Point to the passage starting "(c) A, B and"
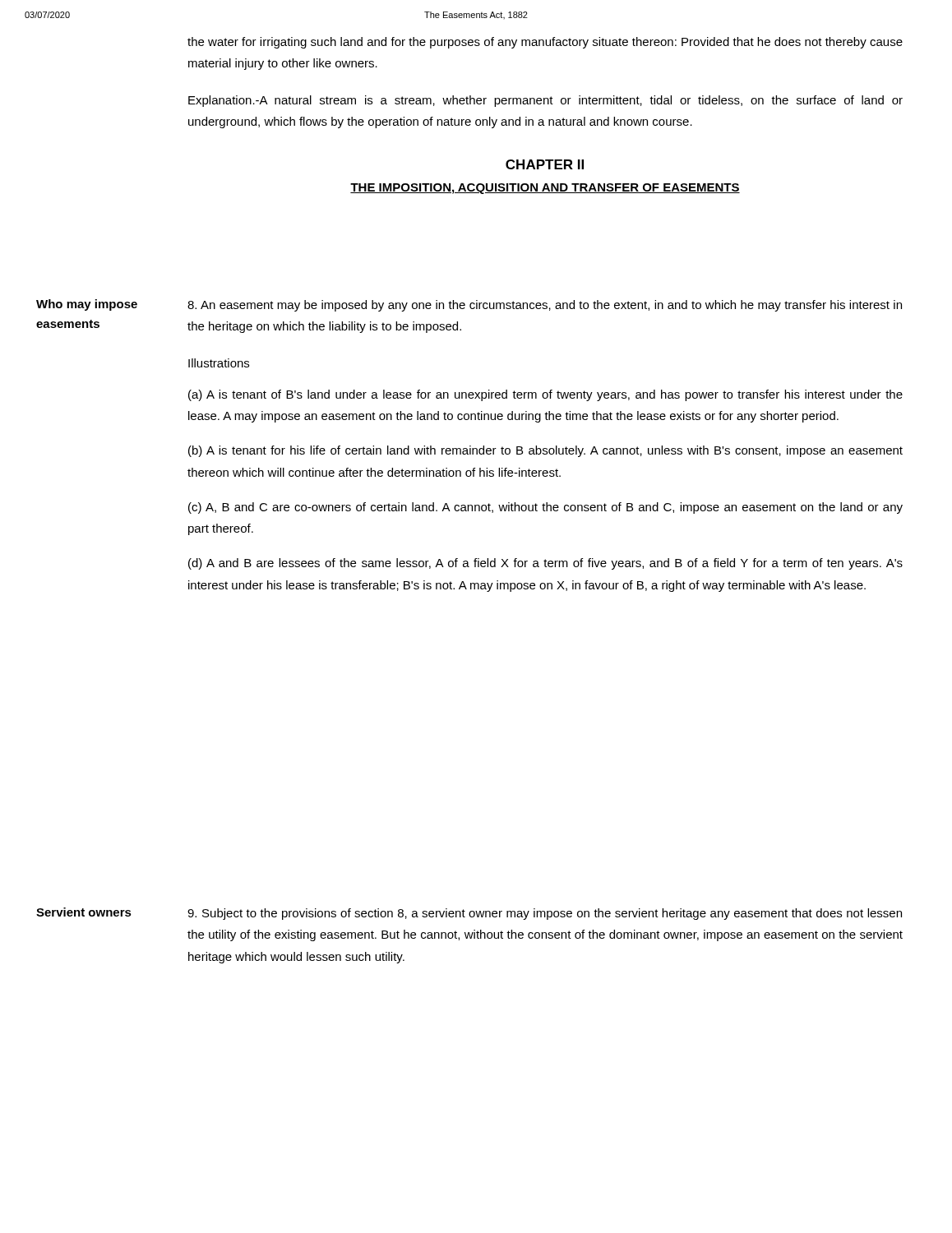952x1233 pixels. pyautogui.click(x=545, y=517)
